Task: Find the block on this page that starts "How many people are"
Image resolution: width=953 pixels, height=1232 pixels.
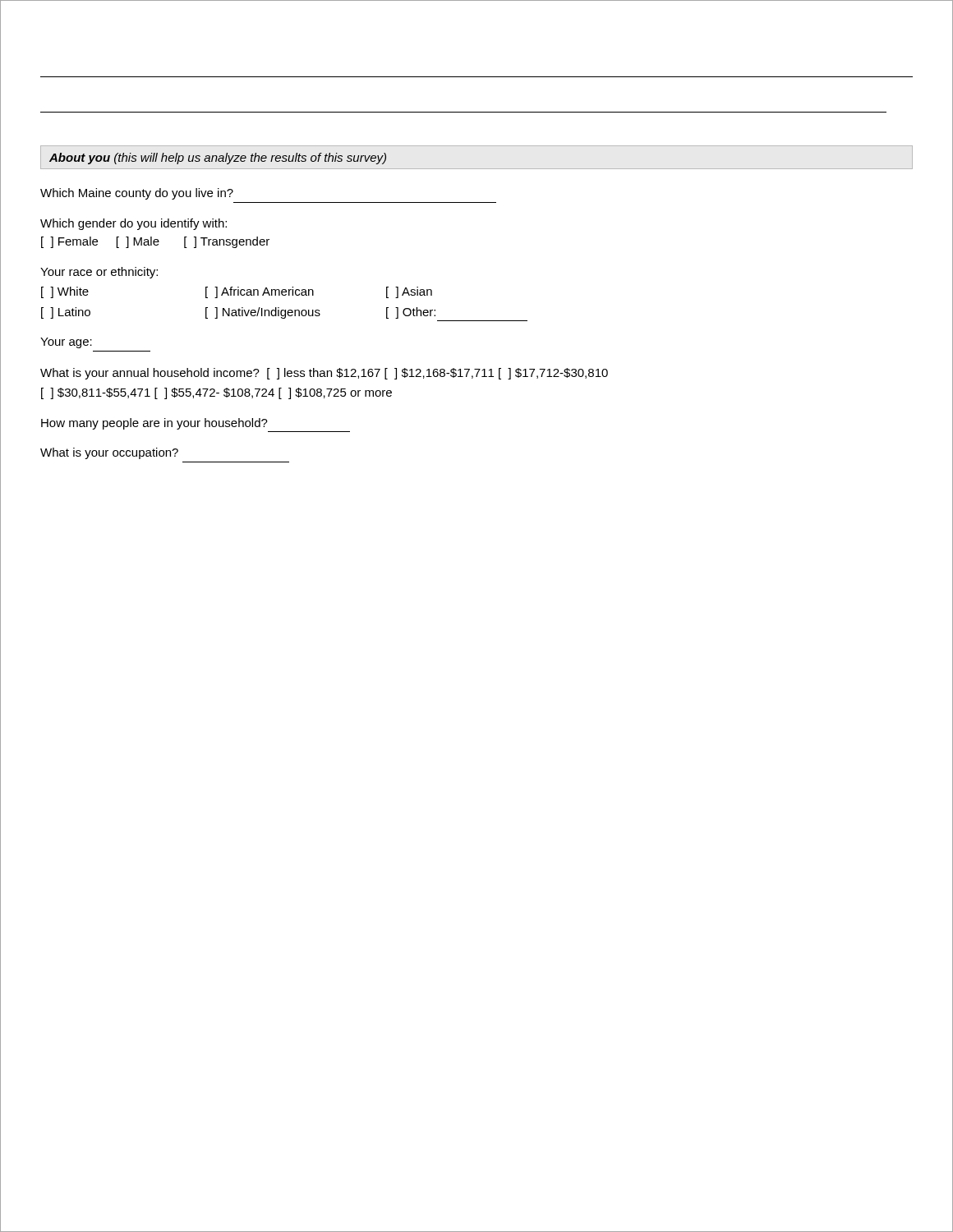Action: (x=195, y=424)
